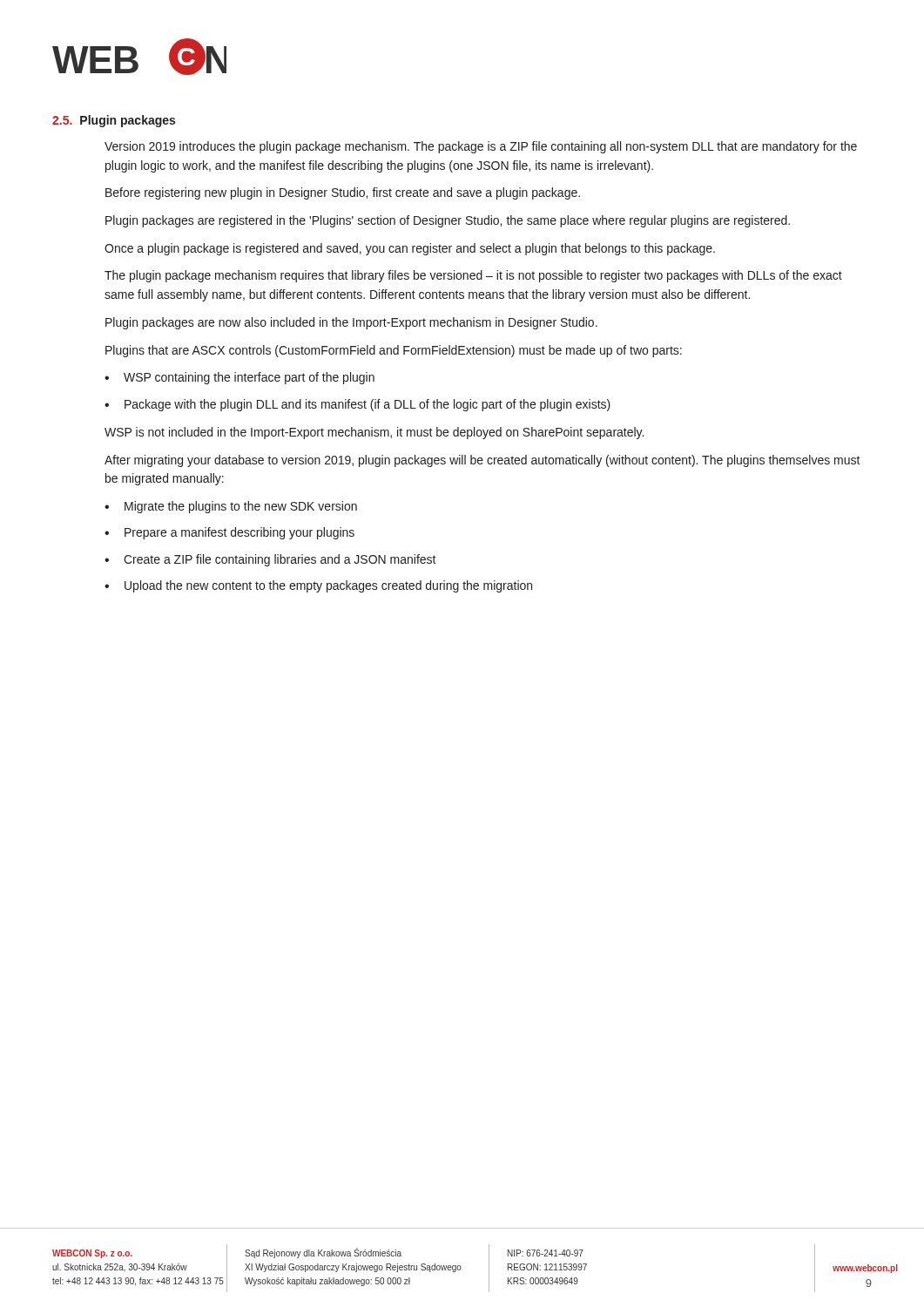
Task: Locate the text block with the text "Once a plugin package is"
Action: point(410,248)
